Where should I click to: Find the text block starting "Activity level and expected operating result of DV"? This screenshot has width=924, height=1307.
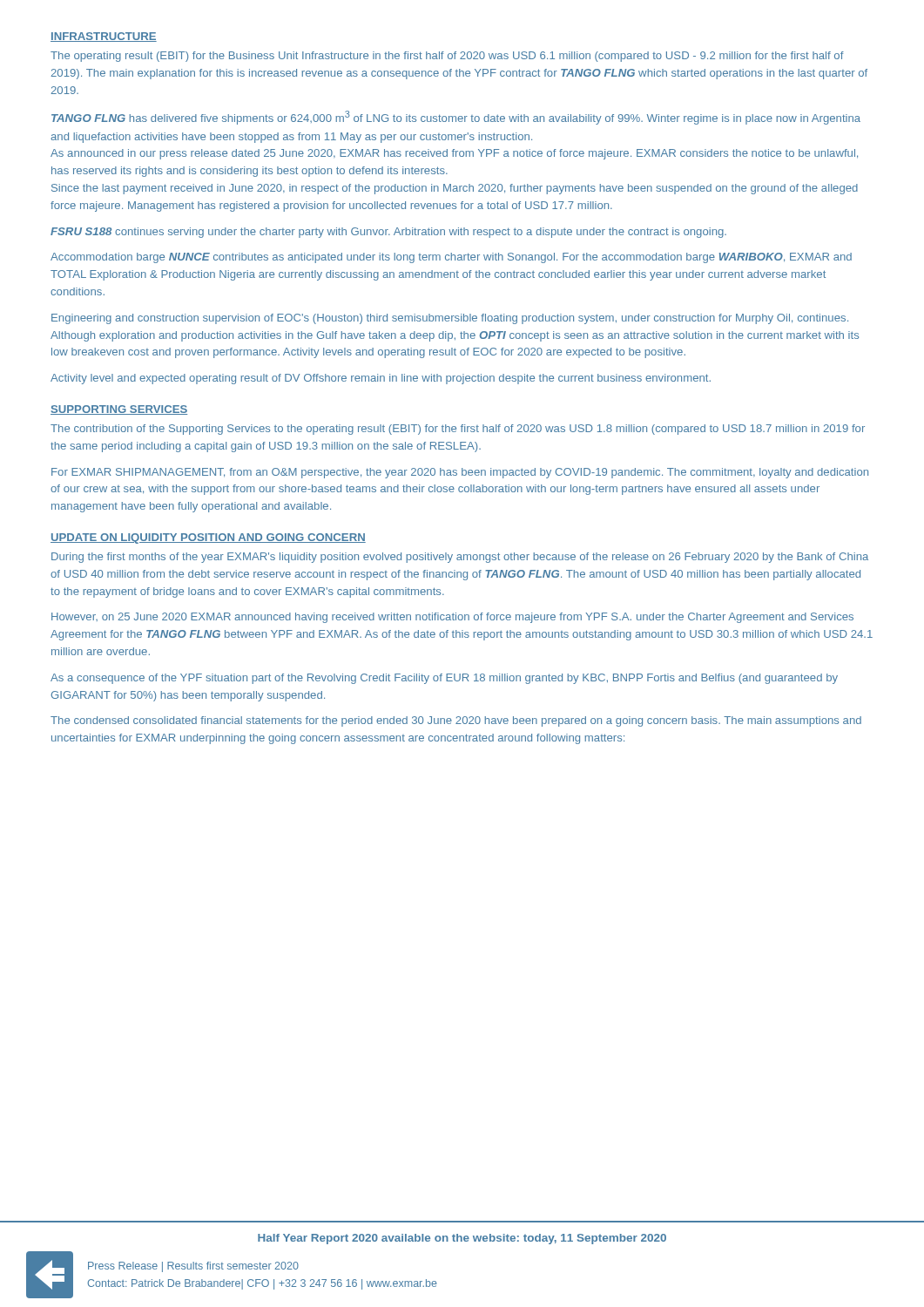click(x=381, y=378)
